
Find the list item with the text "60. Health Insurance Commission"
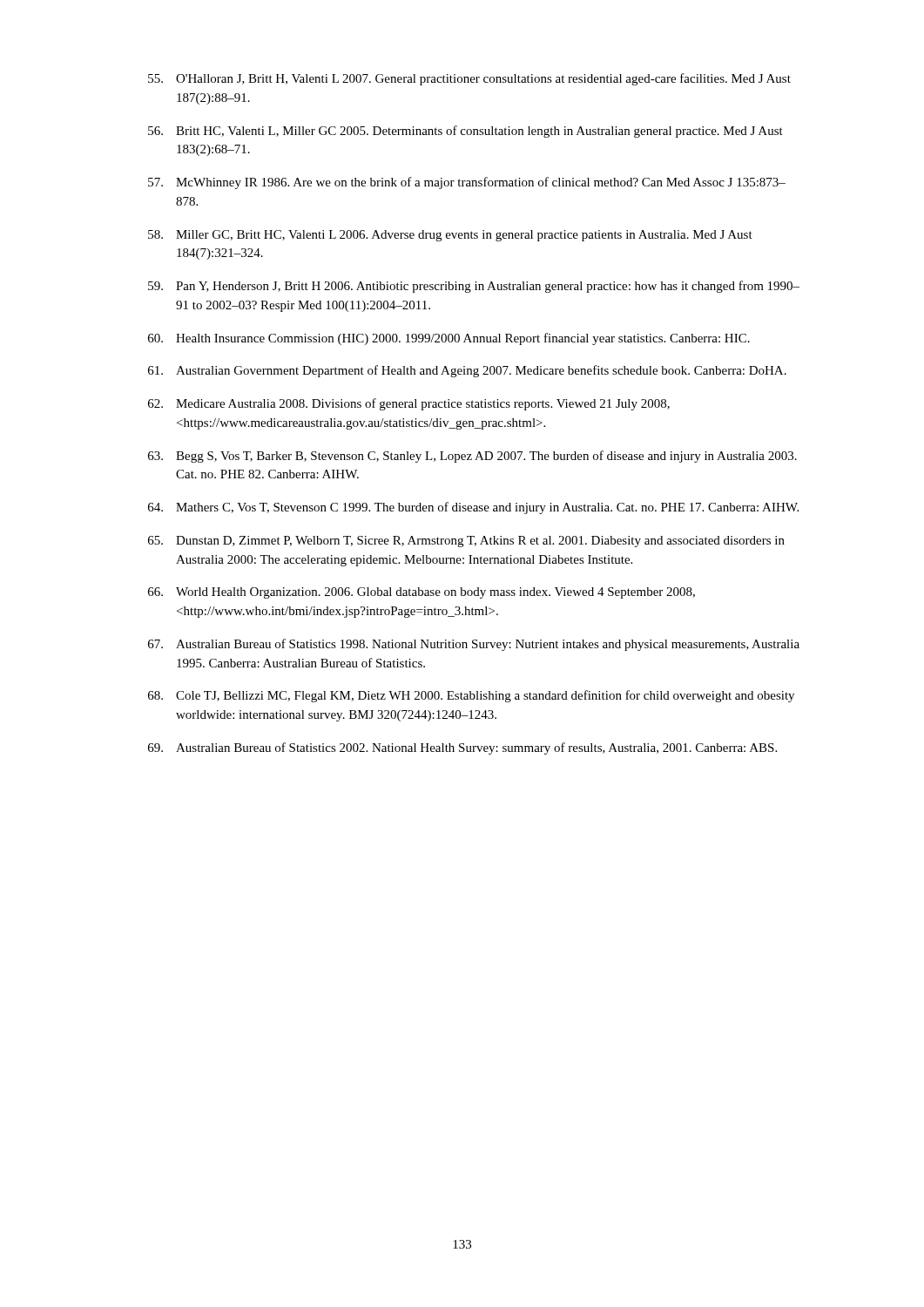click(462, 338)
